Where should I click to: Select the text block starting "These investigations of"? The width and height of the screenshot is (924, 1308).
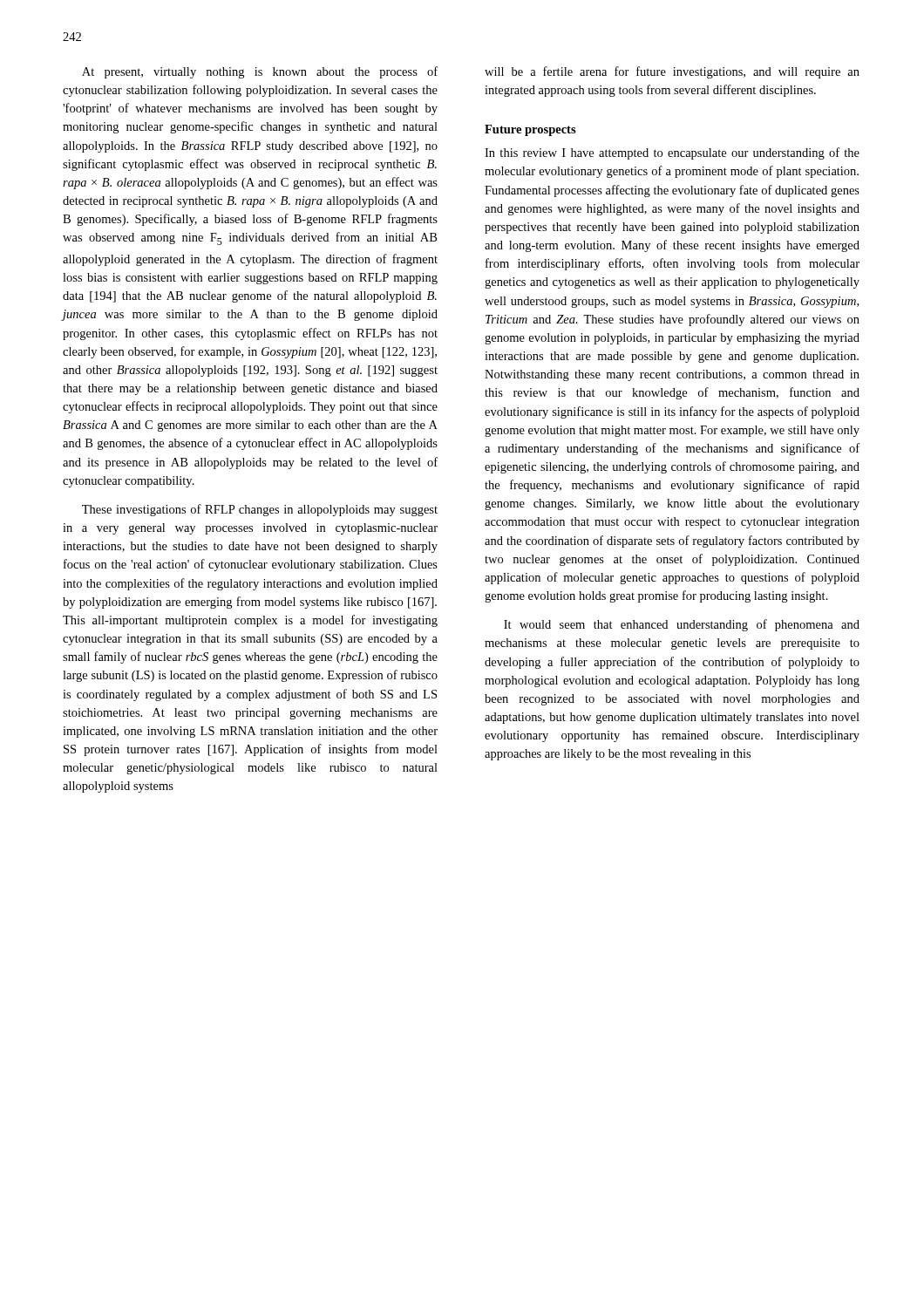click(x=250, y=648)
